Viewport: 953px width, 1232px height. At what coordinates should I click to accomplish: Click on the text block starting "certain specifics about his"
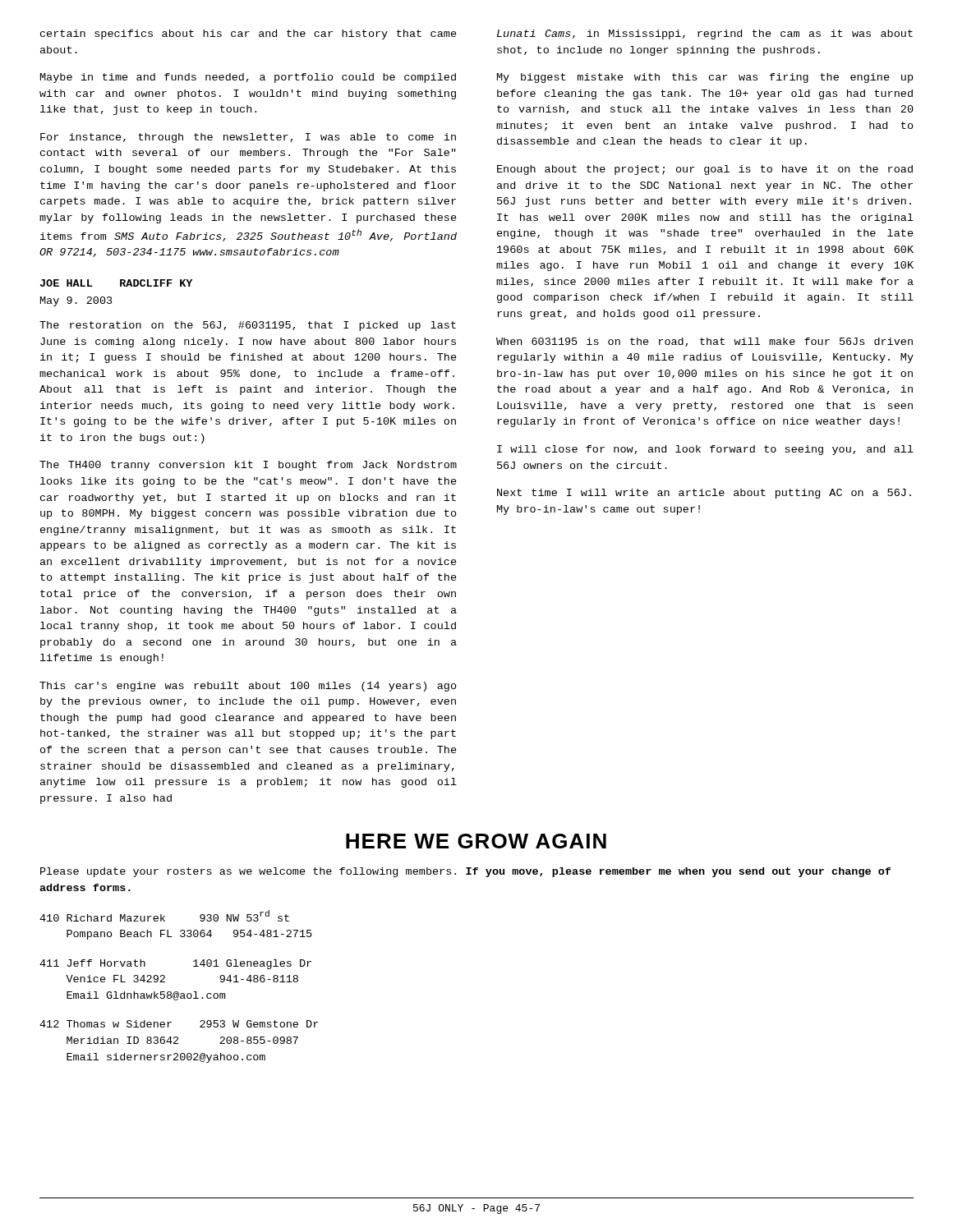pos(248,42)
